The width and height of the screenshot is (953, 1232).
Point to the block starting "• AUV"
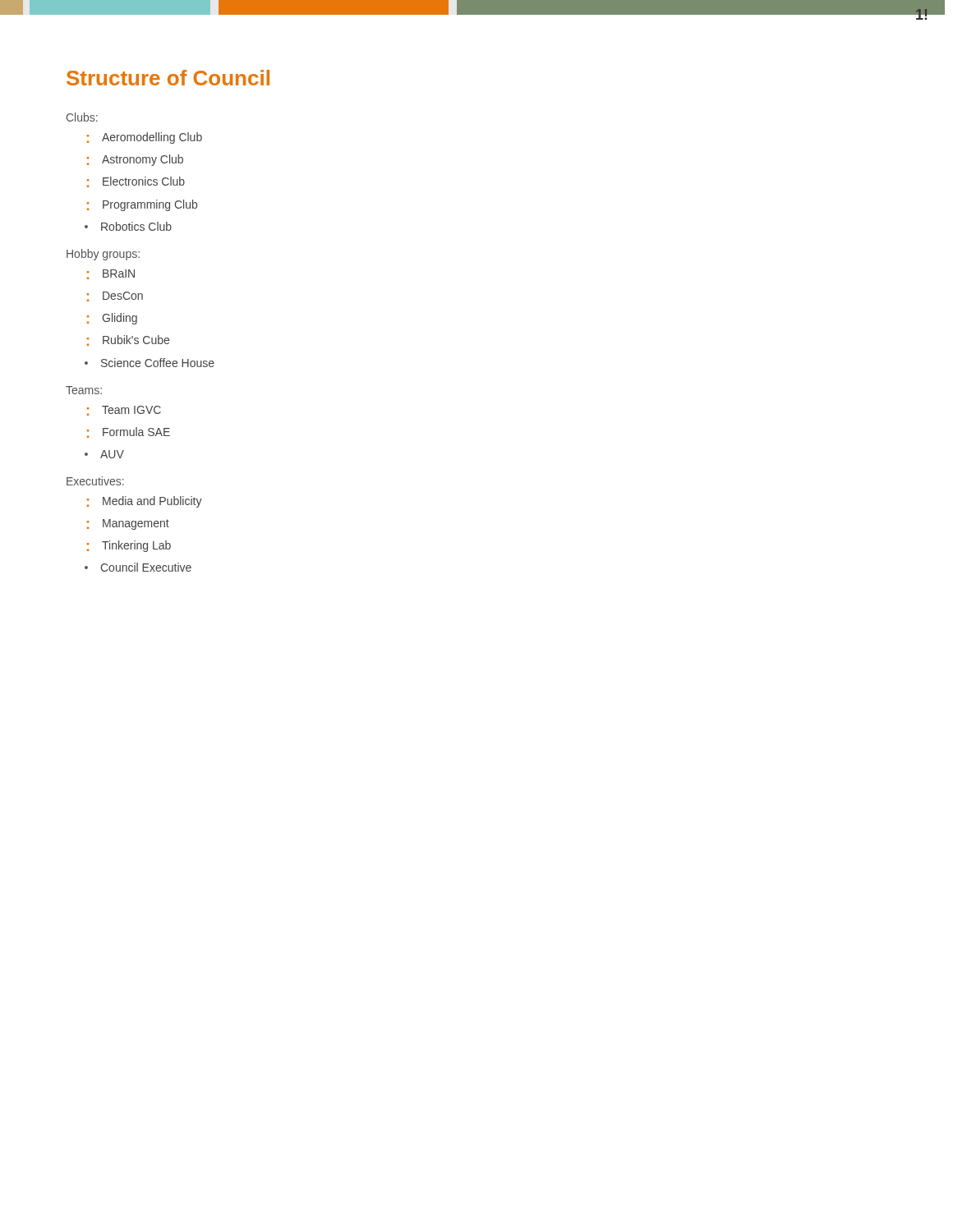coord(104,454)
